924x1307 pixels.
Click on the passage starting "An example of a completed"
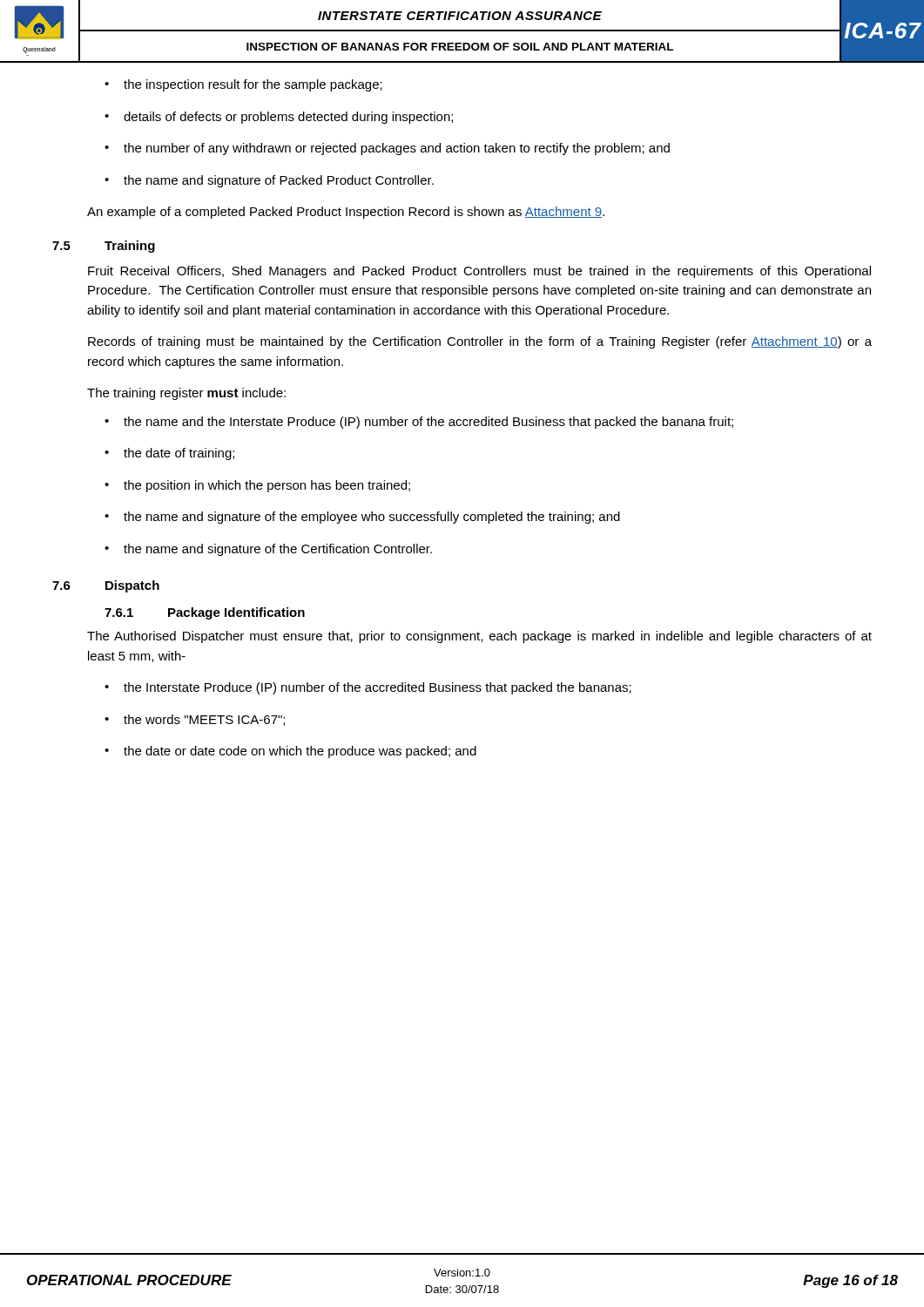(346, 211)
